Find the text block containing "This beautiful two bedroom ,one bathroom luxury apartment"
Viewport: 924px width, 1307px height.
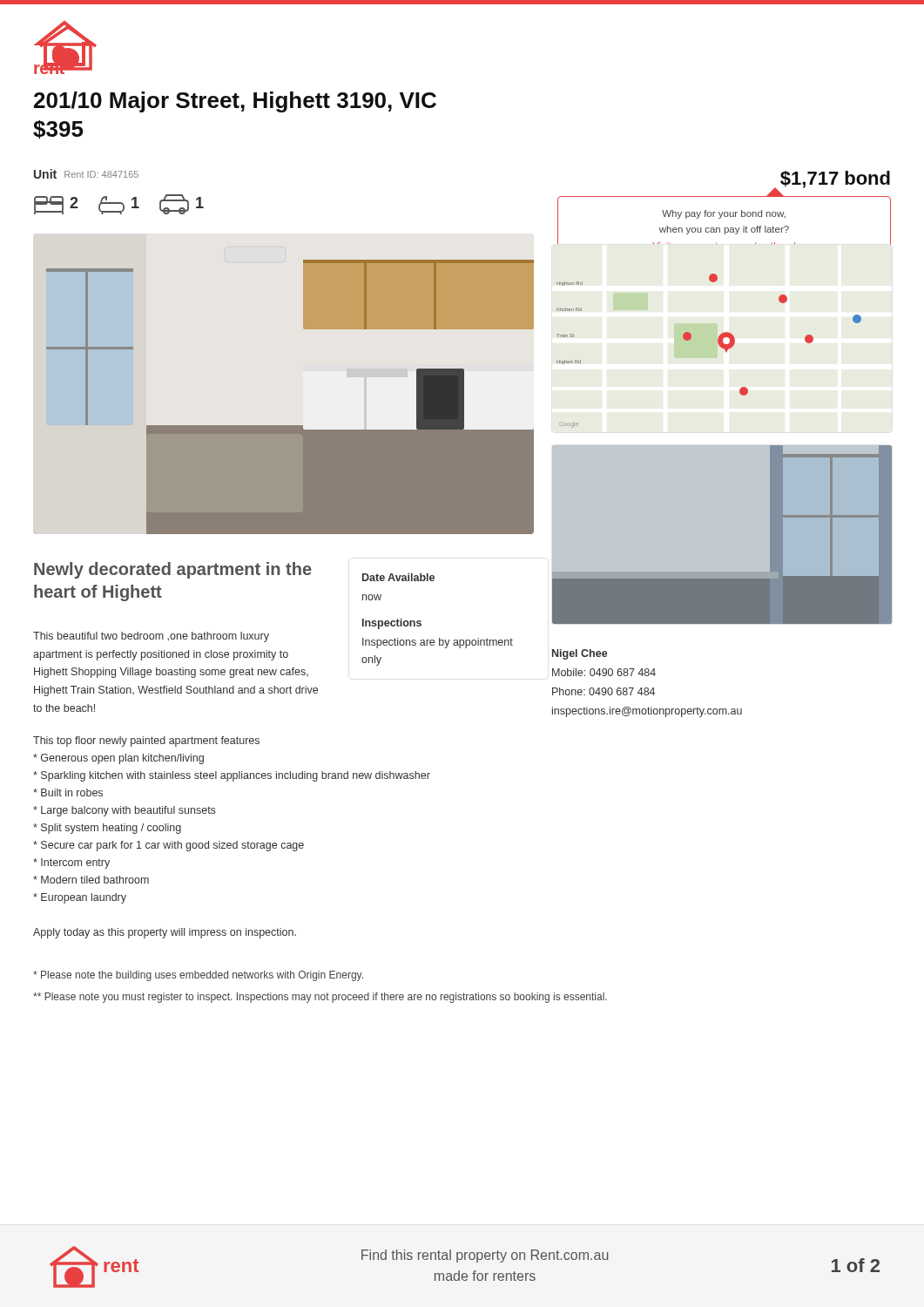176,672
